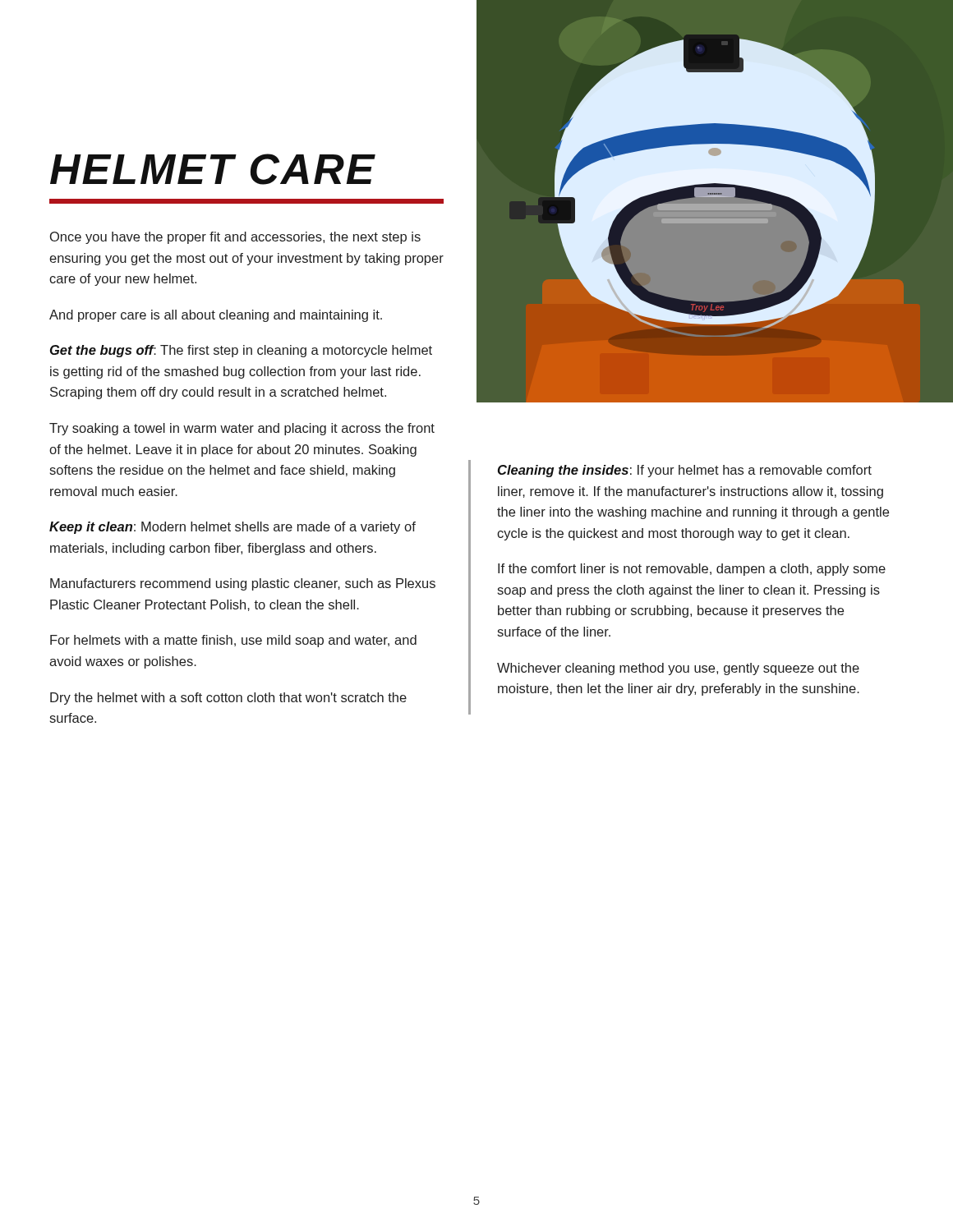Locate the passage starting "And proper care is all about cleaning"
This screenshot has height=1232, width=953.
pyautogui.click(x=216, y=314)
